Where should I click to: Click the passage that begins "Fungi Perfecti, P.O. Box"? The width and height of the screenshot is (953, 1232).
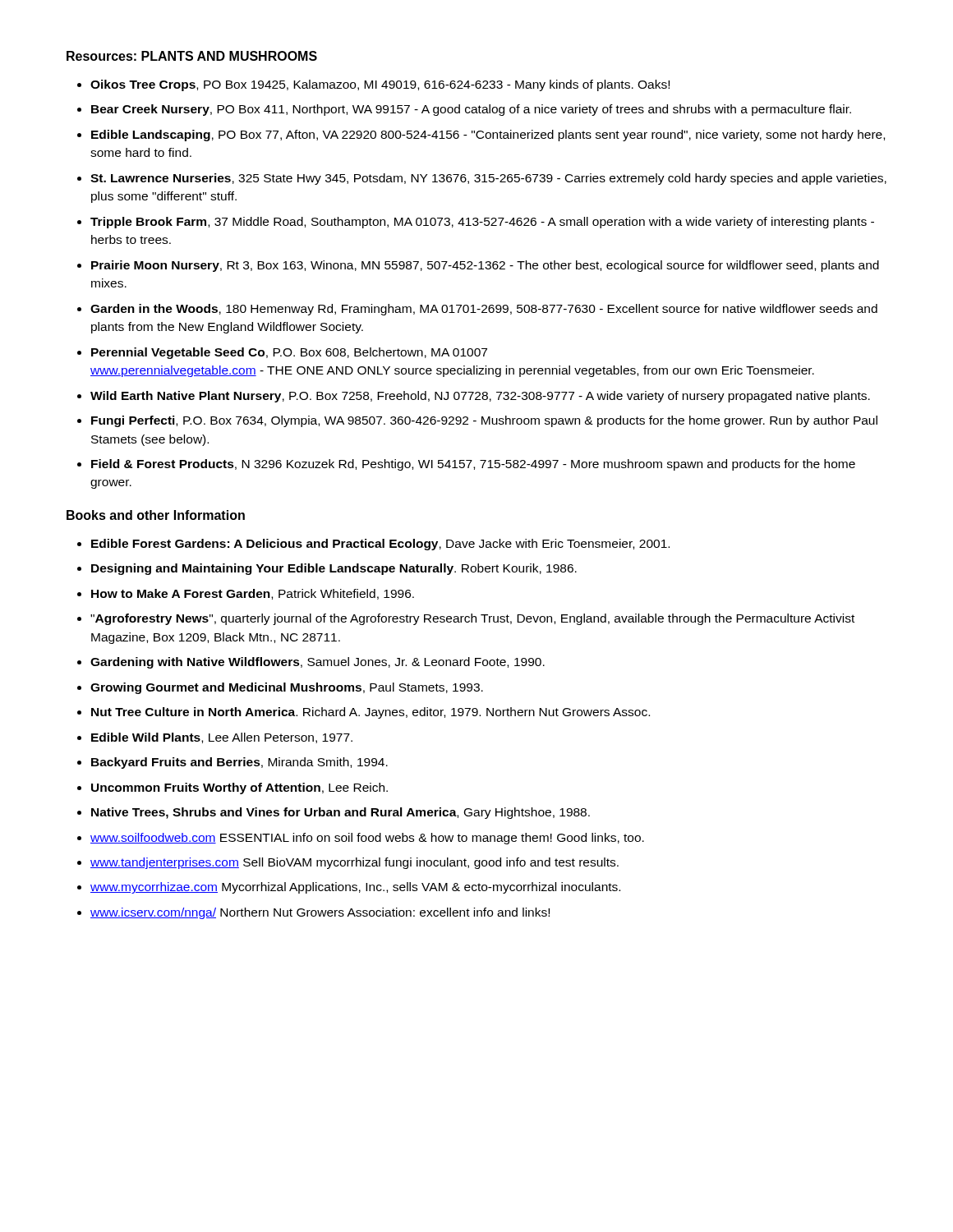[x=484, y=429]
